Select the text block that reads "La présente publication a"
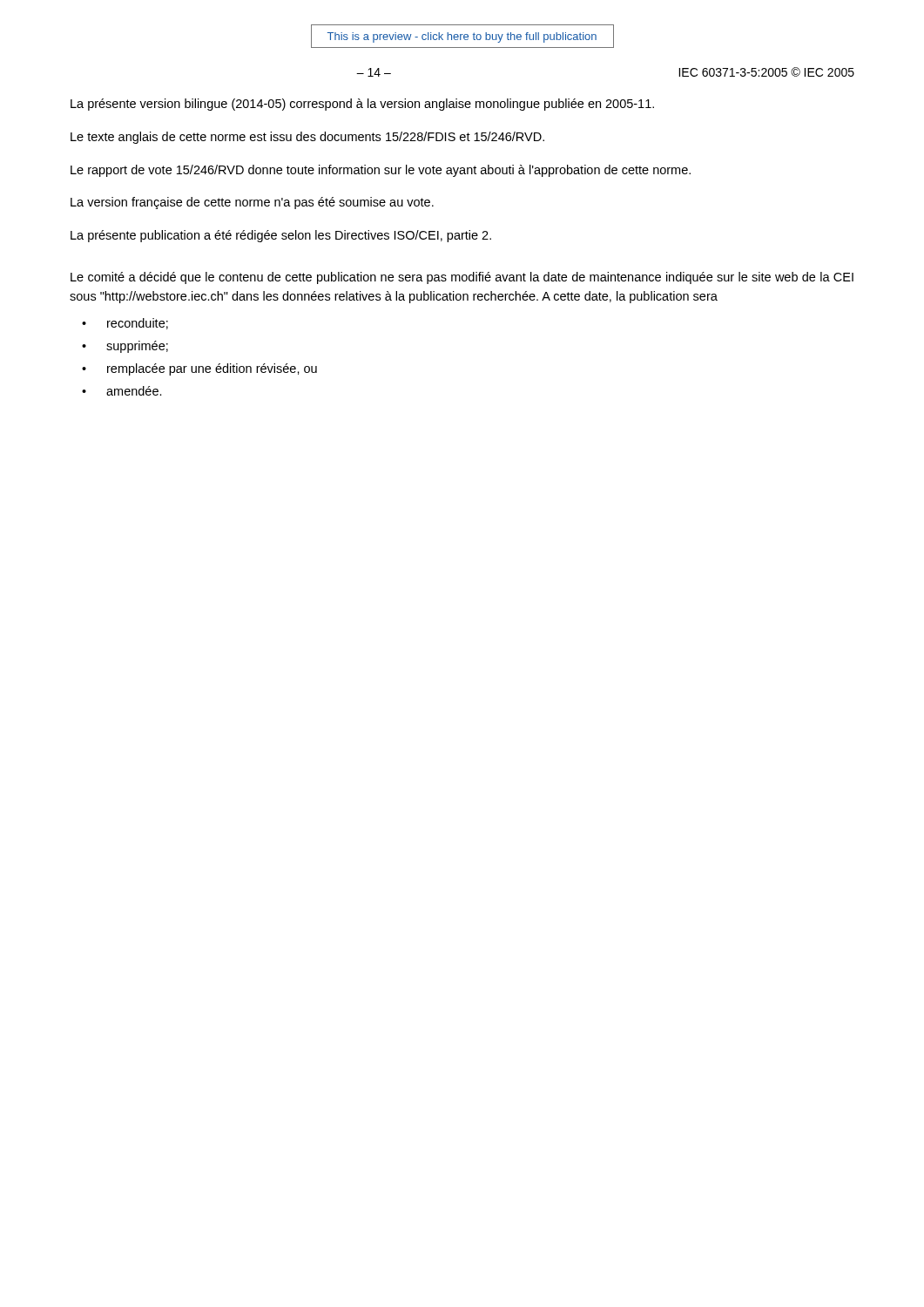The width and height of the screenshot is (924, 1307). [281, 235]
